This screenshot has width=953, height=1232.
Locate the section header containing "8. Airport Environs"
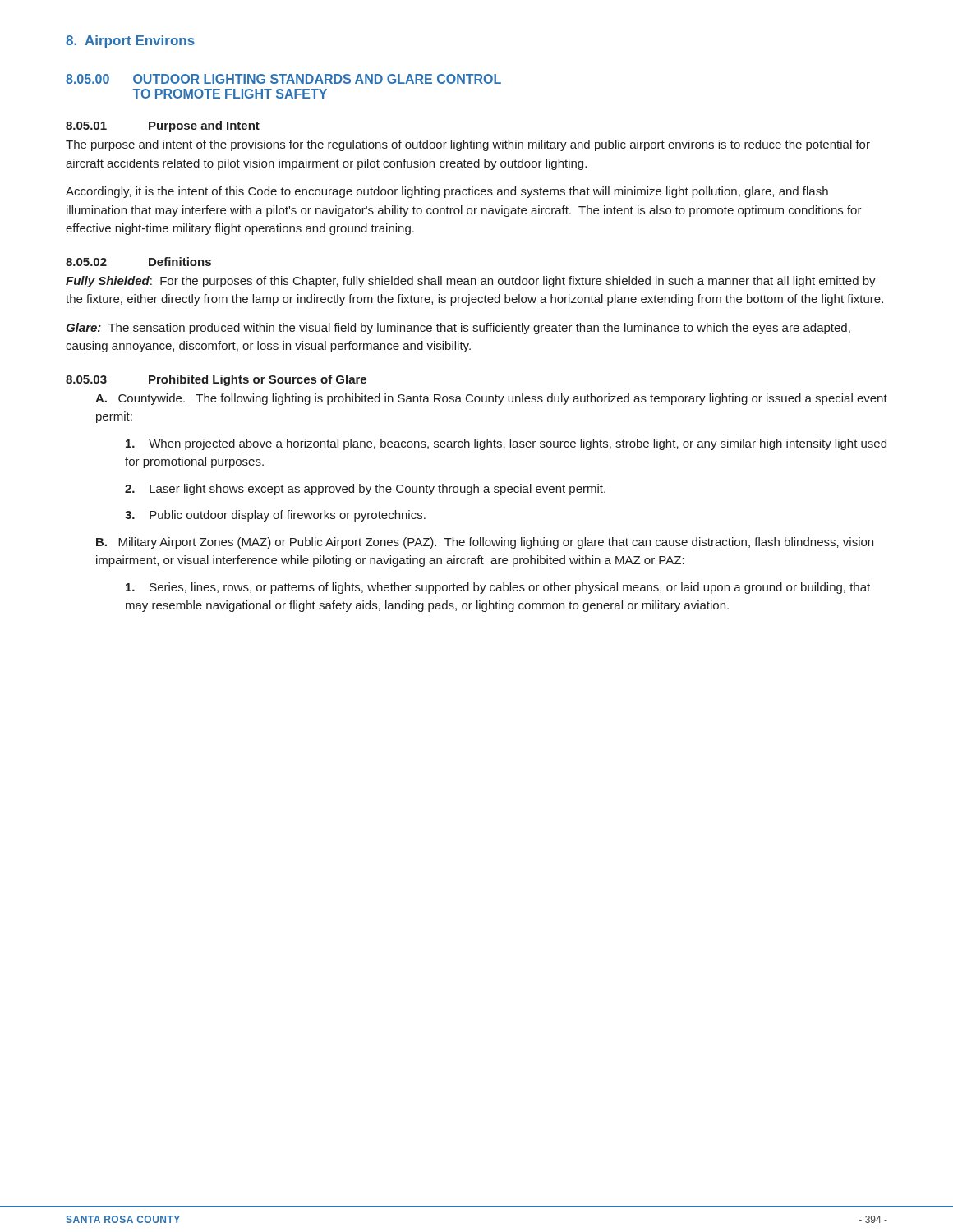130,41
